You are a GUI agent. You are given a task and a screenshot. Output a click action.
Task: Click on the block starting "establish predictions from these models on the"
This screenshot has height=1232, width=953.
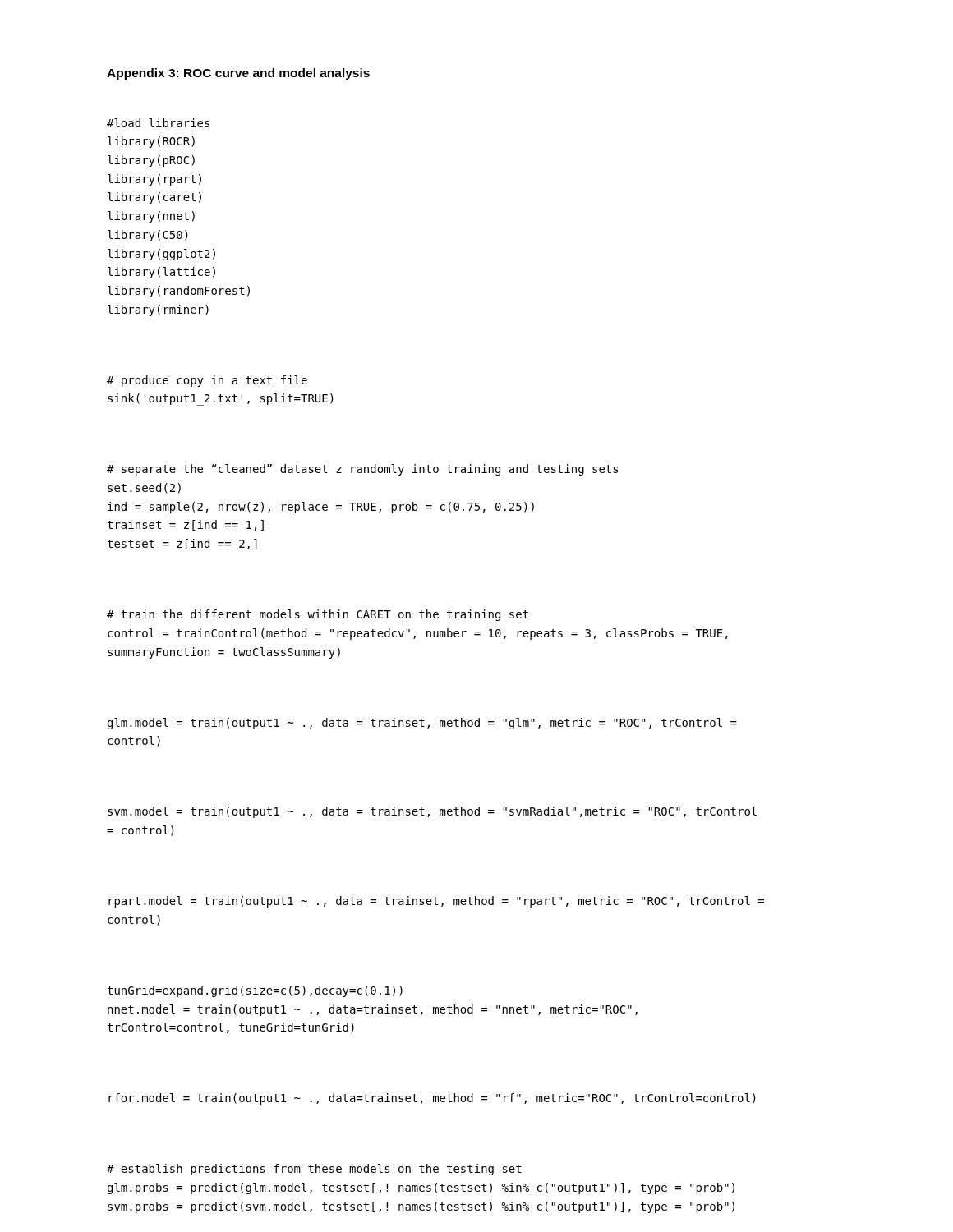tap(422, 1197)
